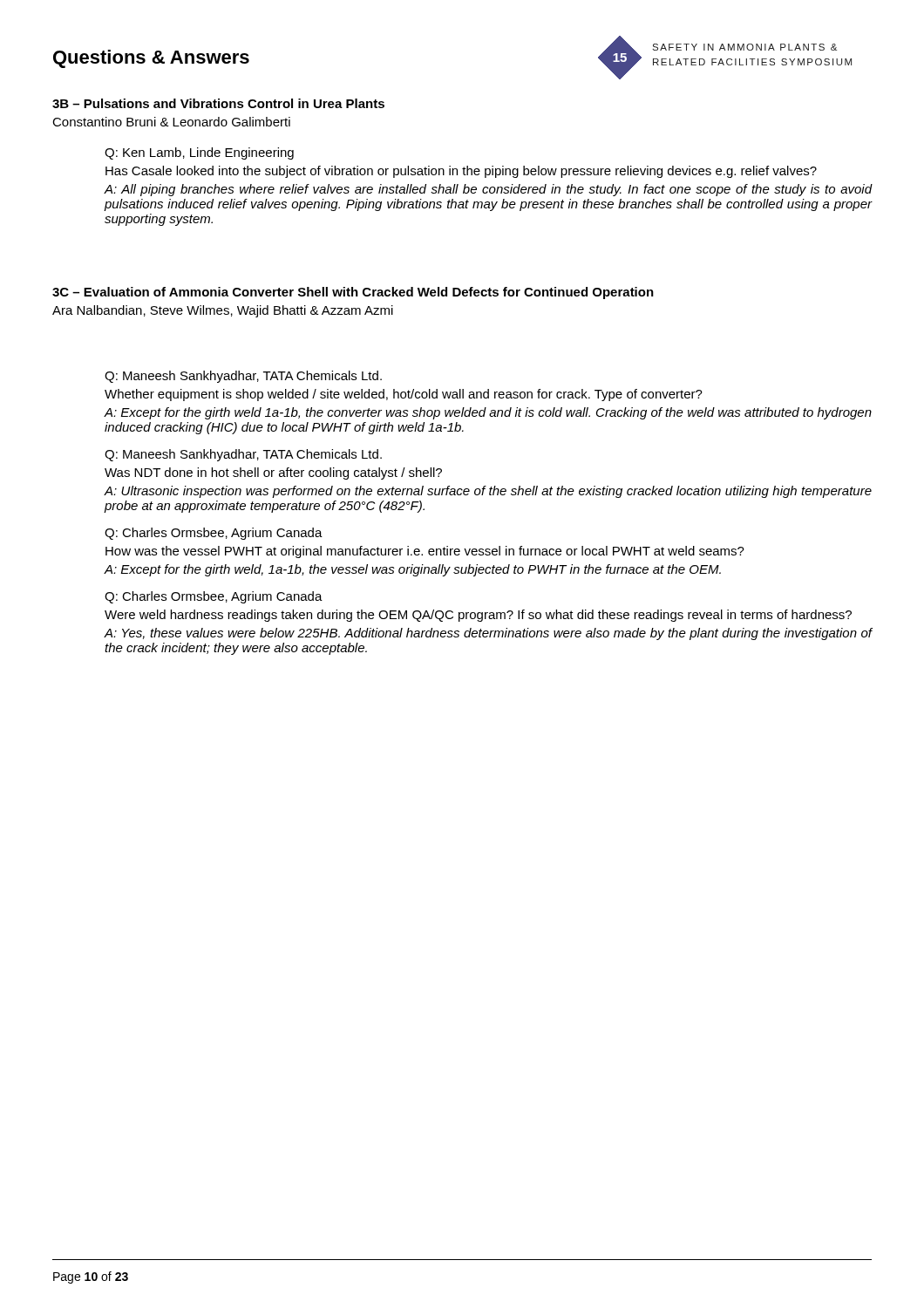924x1308 pixels.
Task: Find the block on this page that starts "Was NDT done in hot shell"
Action: [274, 472]
